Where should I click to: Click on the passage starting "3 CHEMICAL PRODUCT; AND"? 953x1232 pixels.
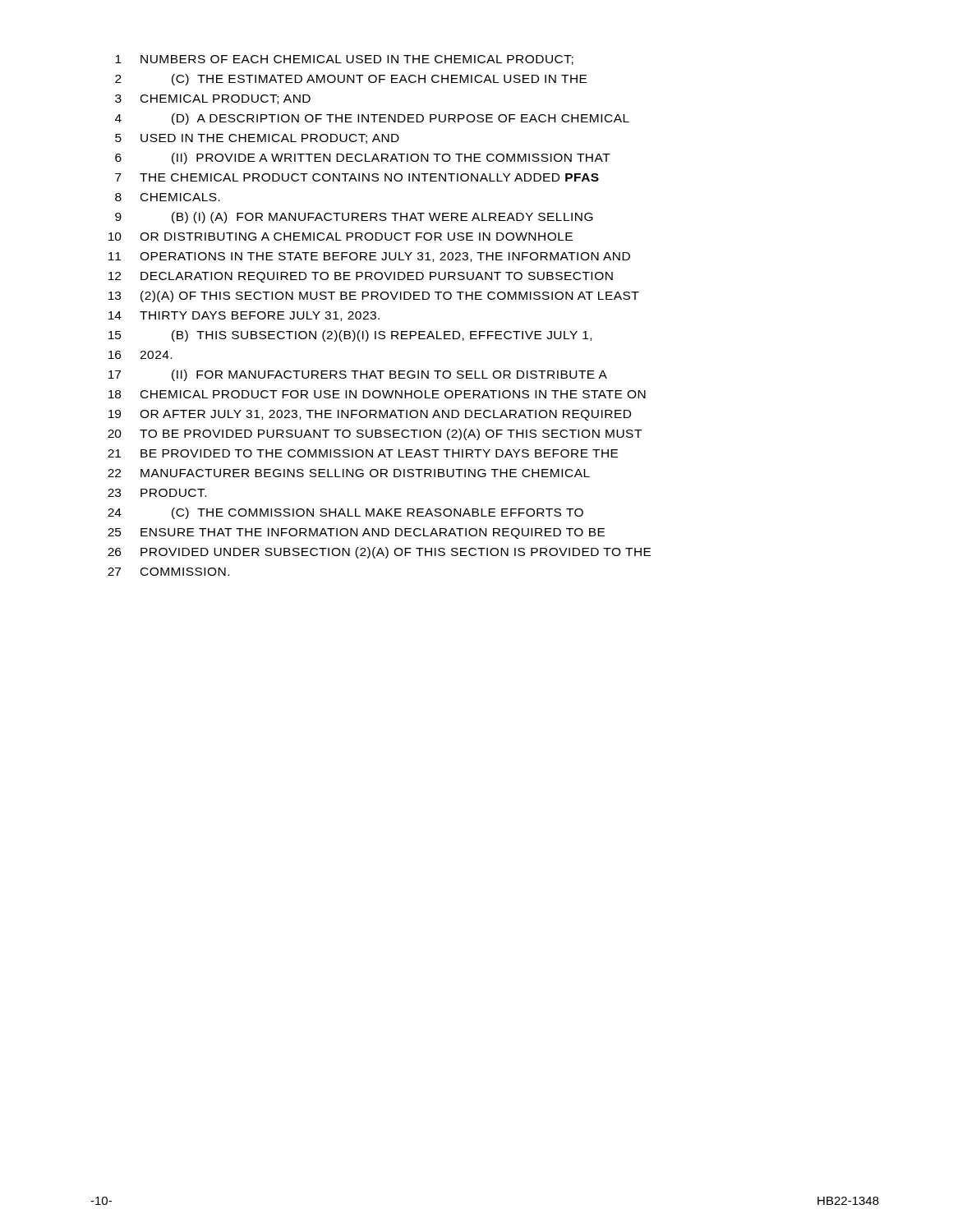[213, 99]
